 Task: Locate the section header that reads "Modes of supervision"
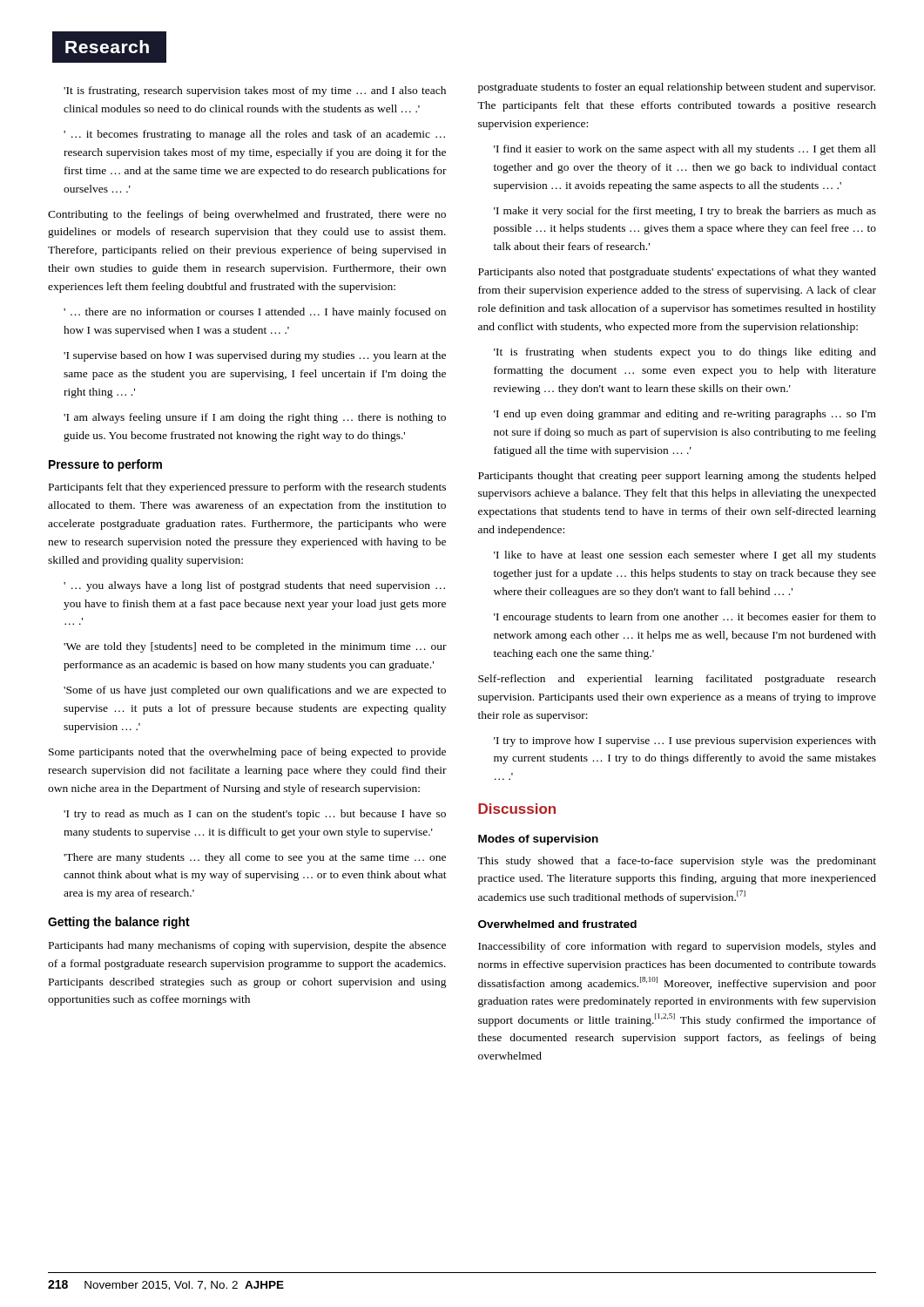tap(538, 840)
